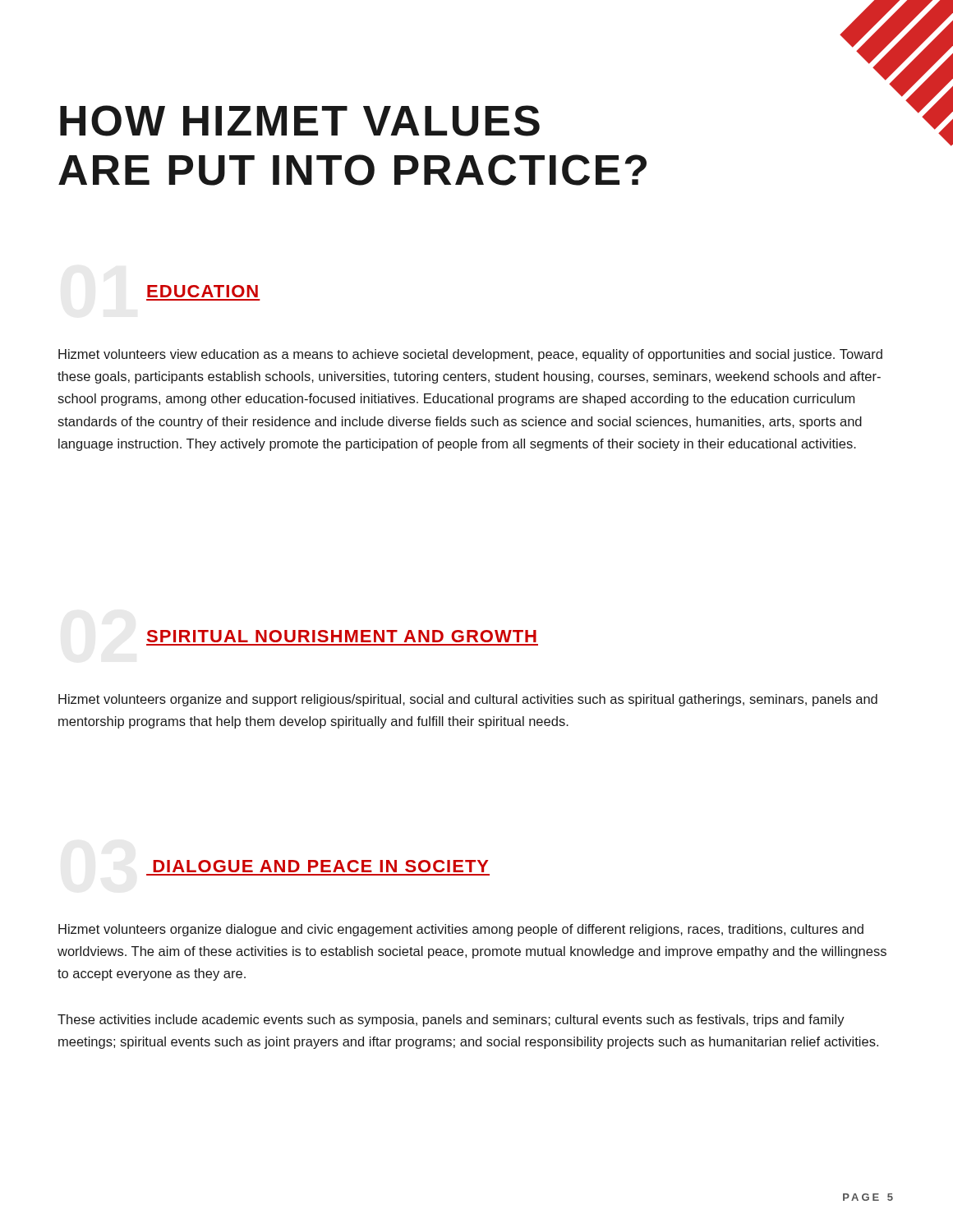This screenshot has height=1232, width=953.
Task: Find the block on this page that starts "Hizmet volunteers view education as a means"
Action: [x=470, y=399]
